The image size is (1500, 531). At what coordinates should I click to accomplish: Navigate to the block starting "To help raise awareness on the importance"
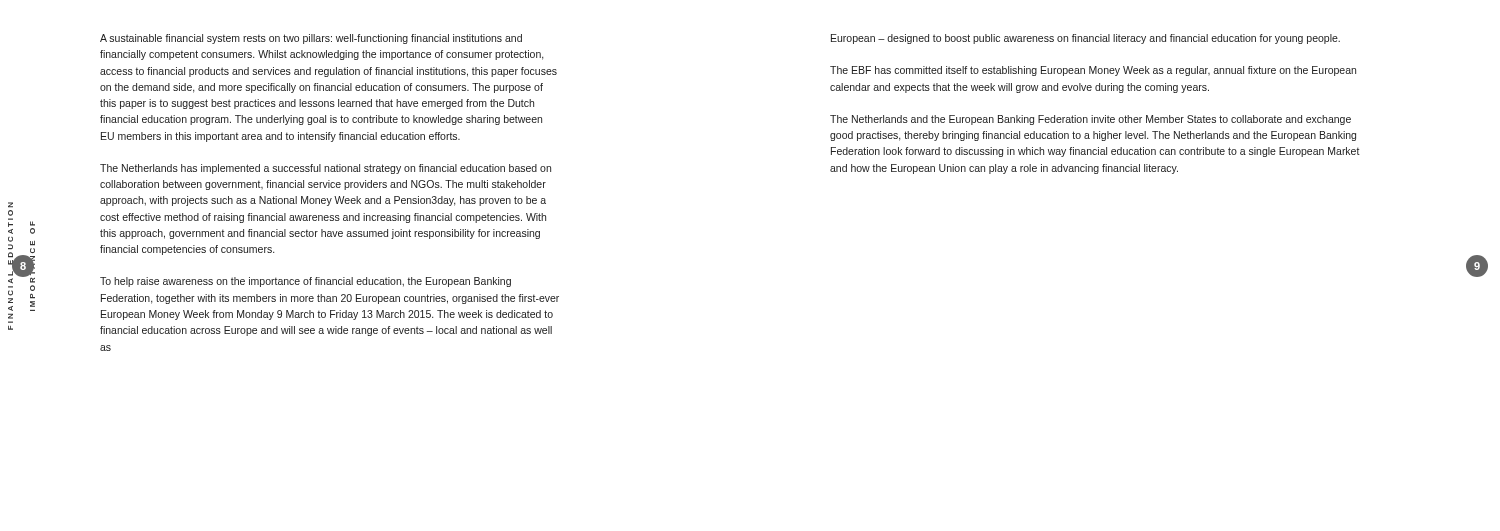click(330, 314)
